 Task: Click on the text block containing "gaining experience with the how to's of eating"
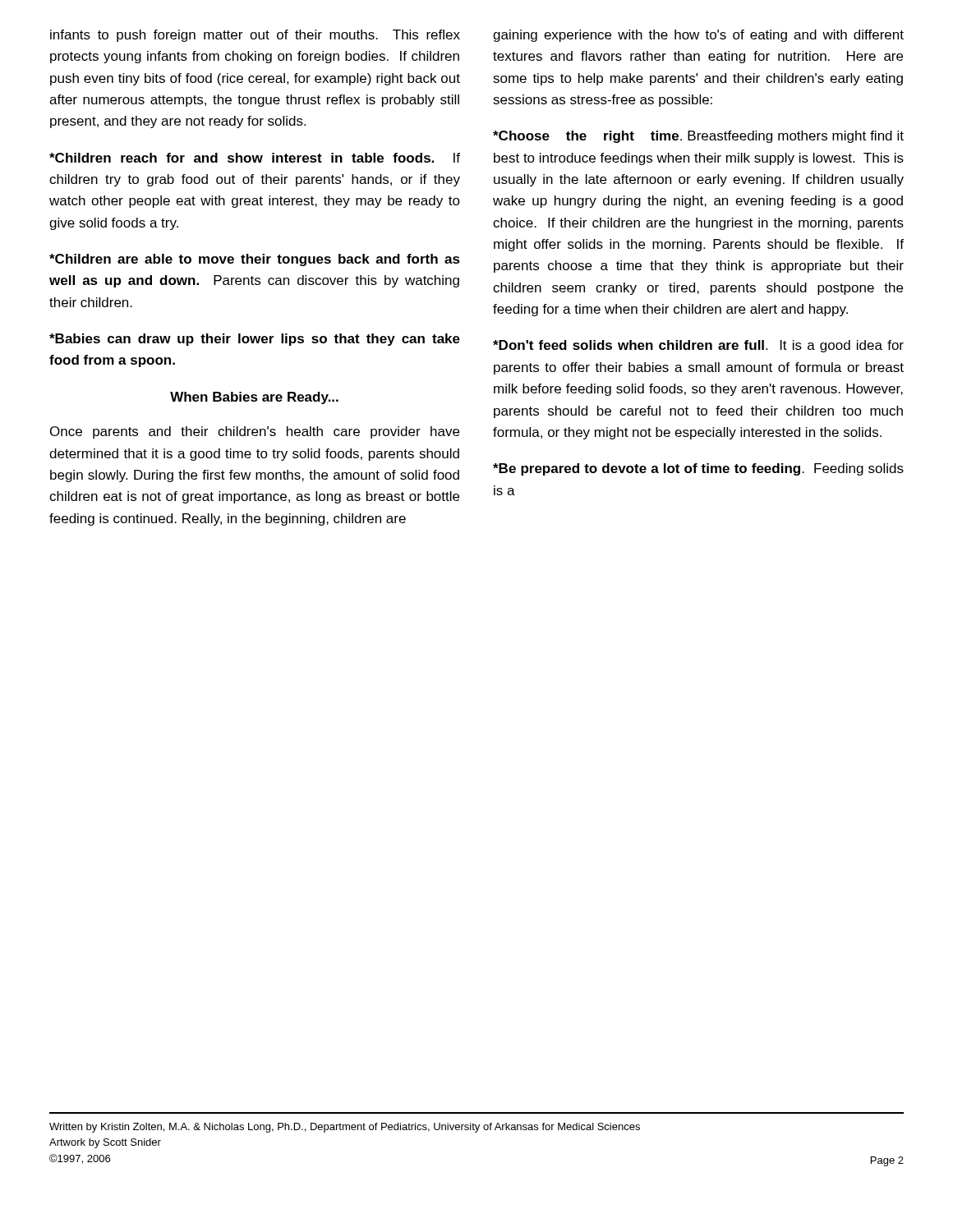tap(698, 263)
